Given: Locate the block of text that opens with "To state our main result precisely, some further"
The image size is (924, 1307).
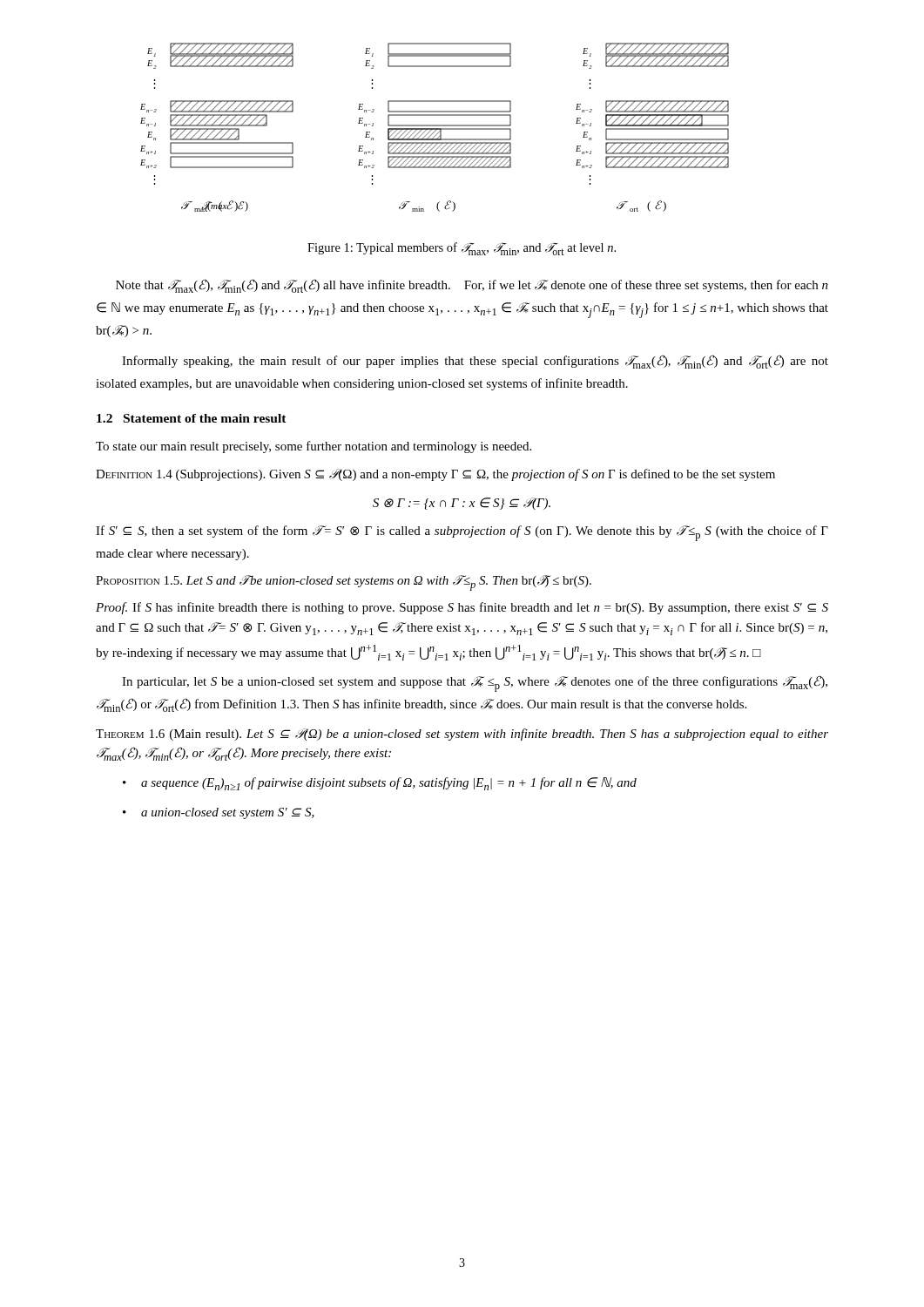Looking at the screenshot, I should 462,446.
